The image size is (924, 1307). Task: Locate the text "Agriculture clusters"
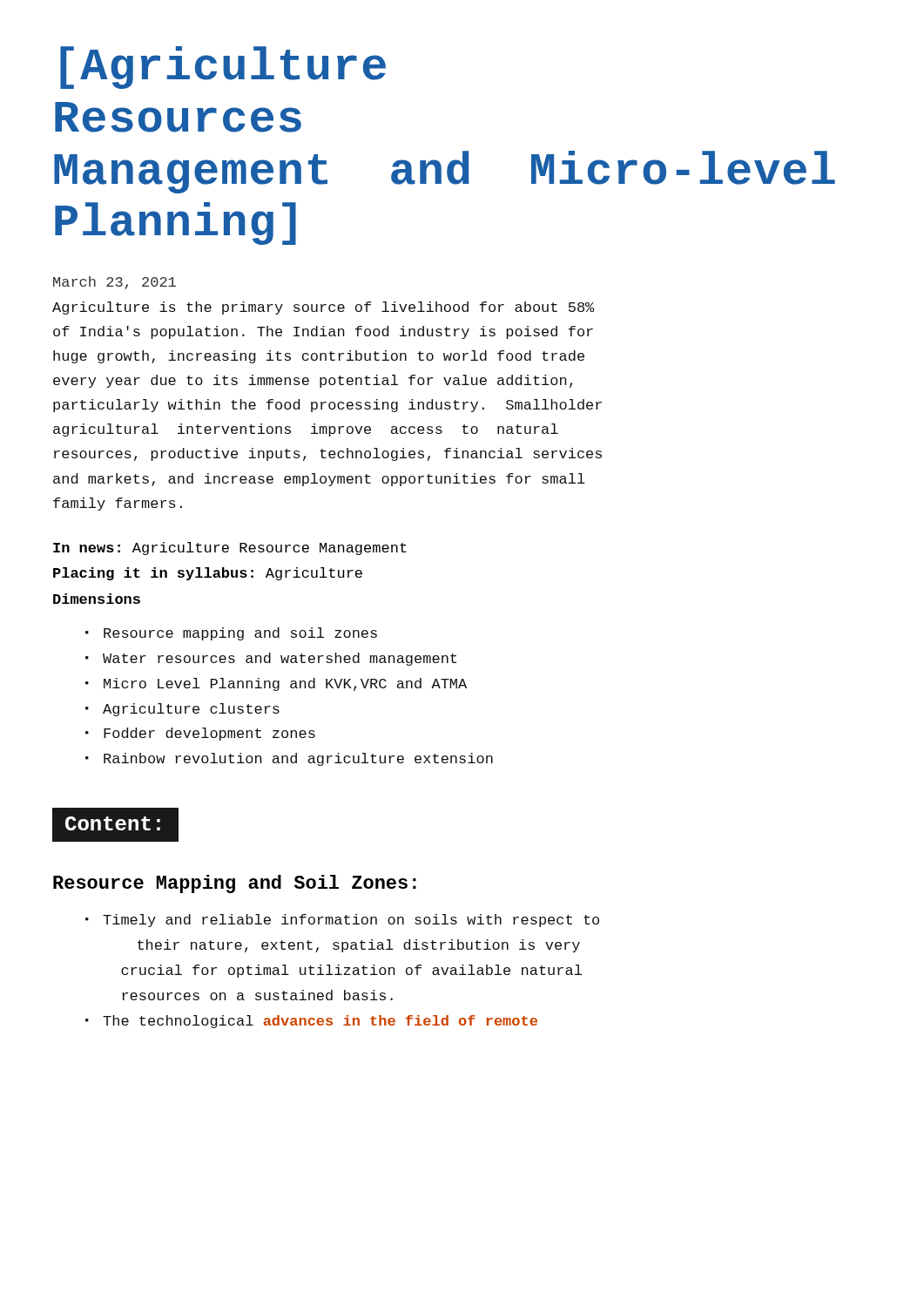192,709
